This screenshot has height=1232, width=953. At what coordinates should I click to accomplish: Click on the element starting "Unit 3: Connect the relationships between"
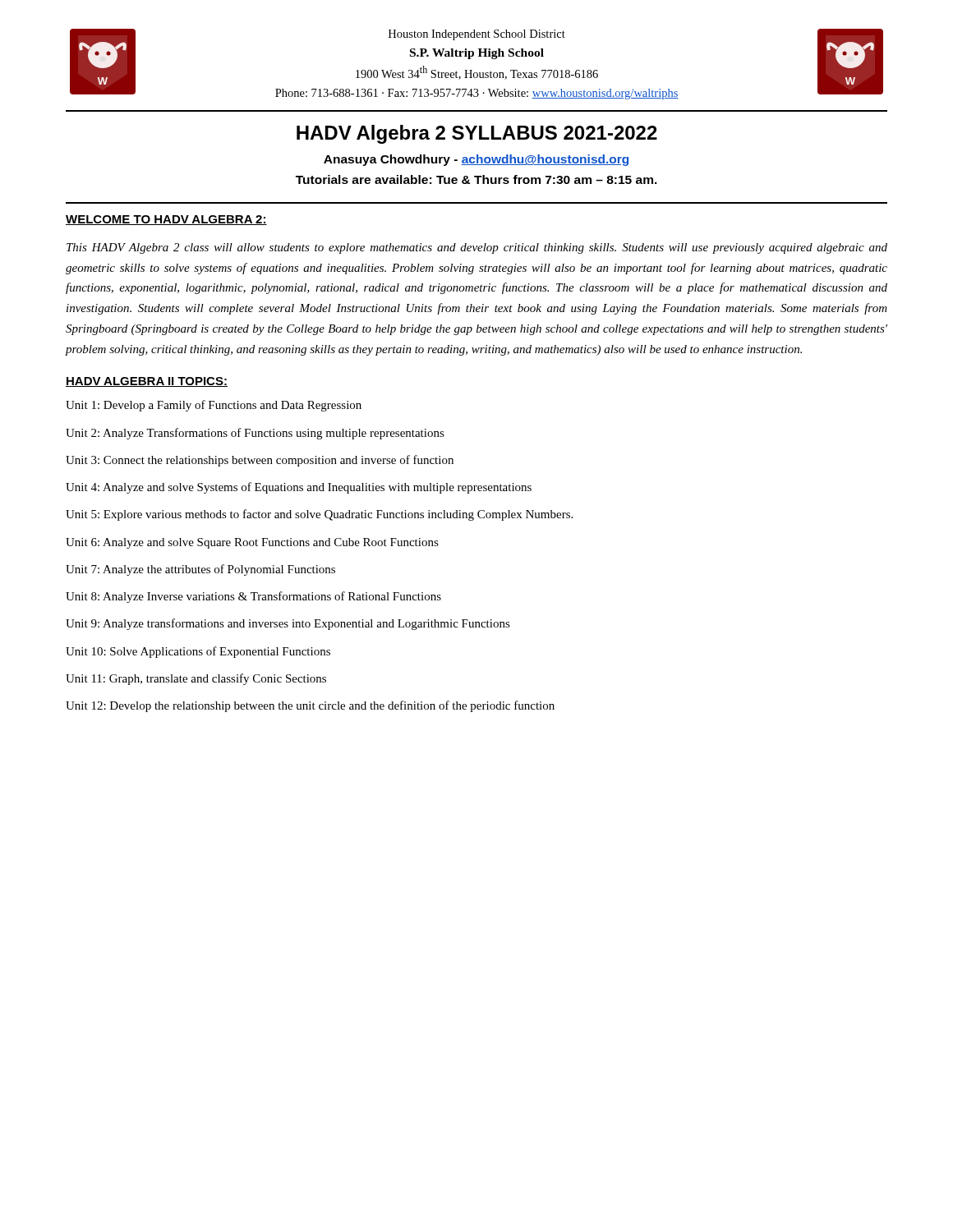[x=260, y=460]
